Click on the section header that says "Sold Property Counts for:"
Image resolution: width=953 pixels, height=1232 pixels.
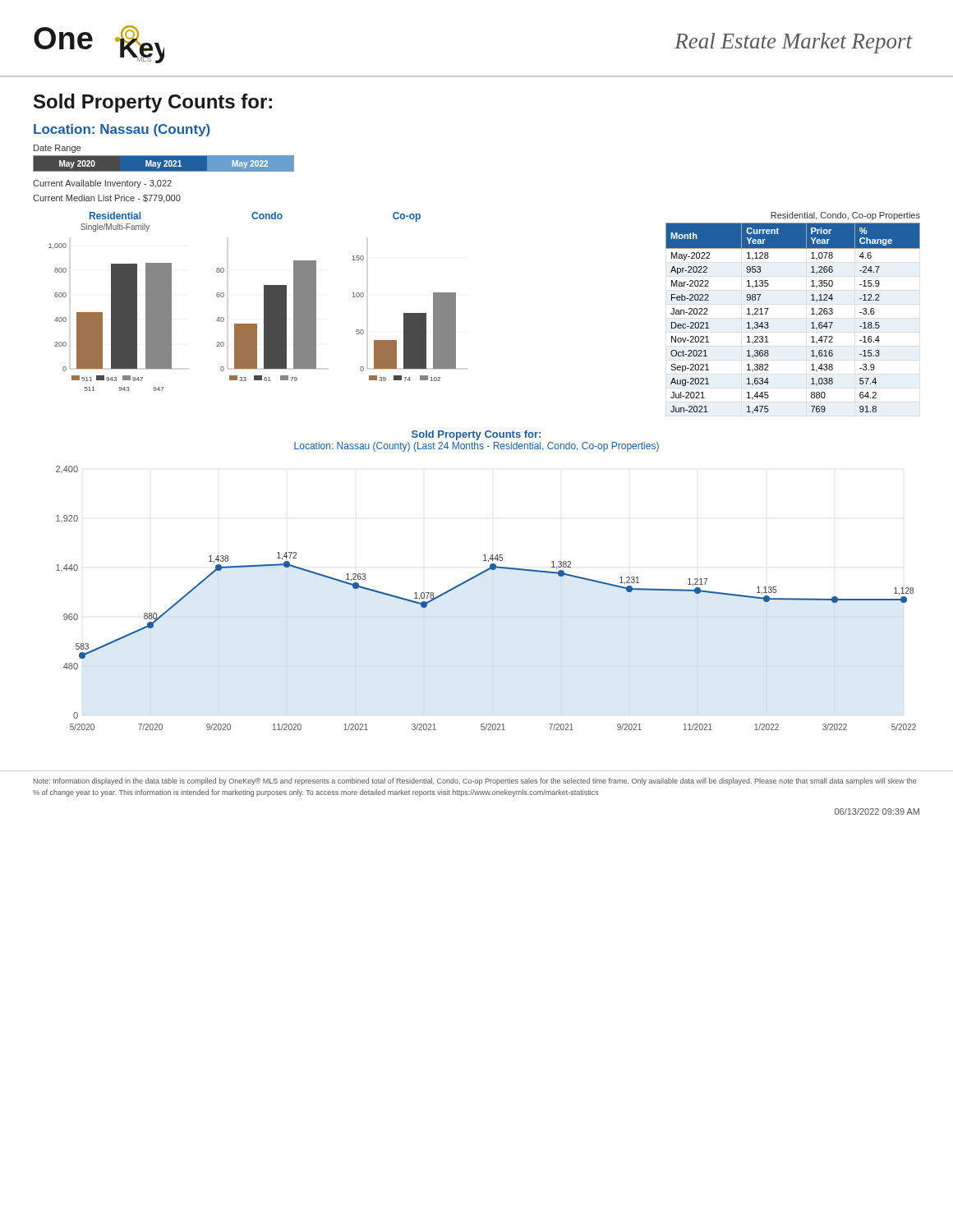(x=153, y=101)
